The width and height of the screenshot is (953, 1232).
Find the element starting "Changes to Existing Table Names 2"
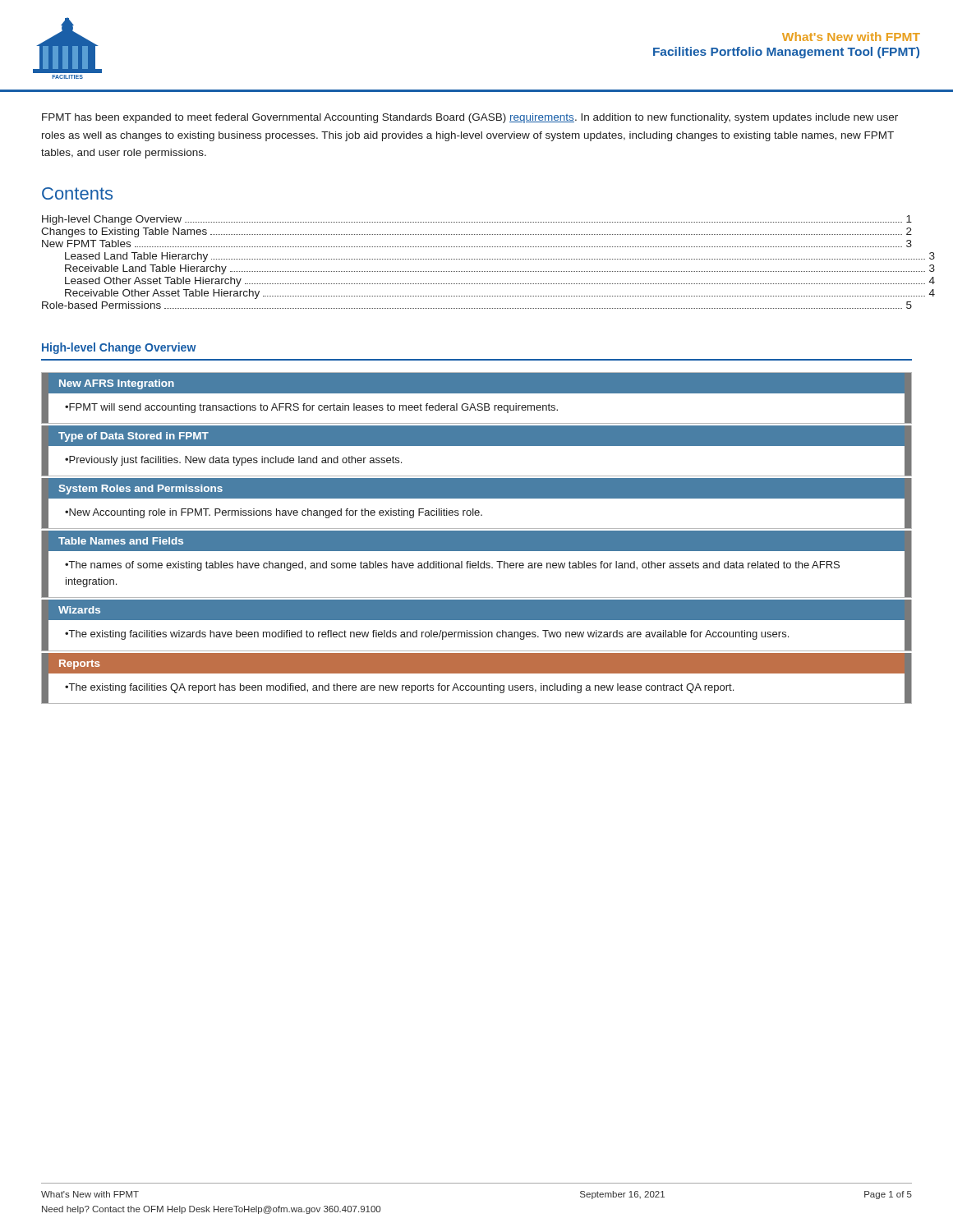tap(476, 231)
